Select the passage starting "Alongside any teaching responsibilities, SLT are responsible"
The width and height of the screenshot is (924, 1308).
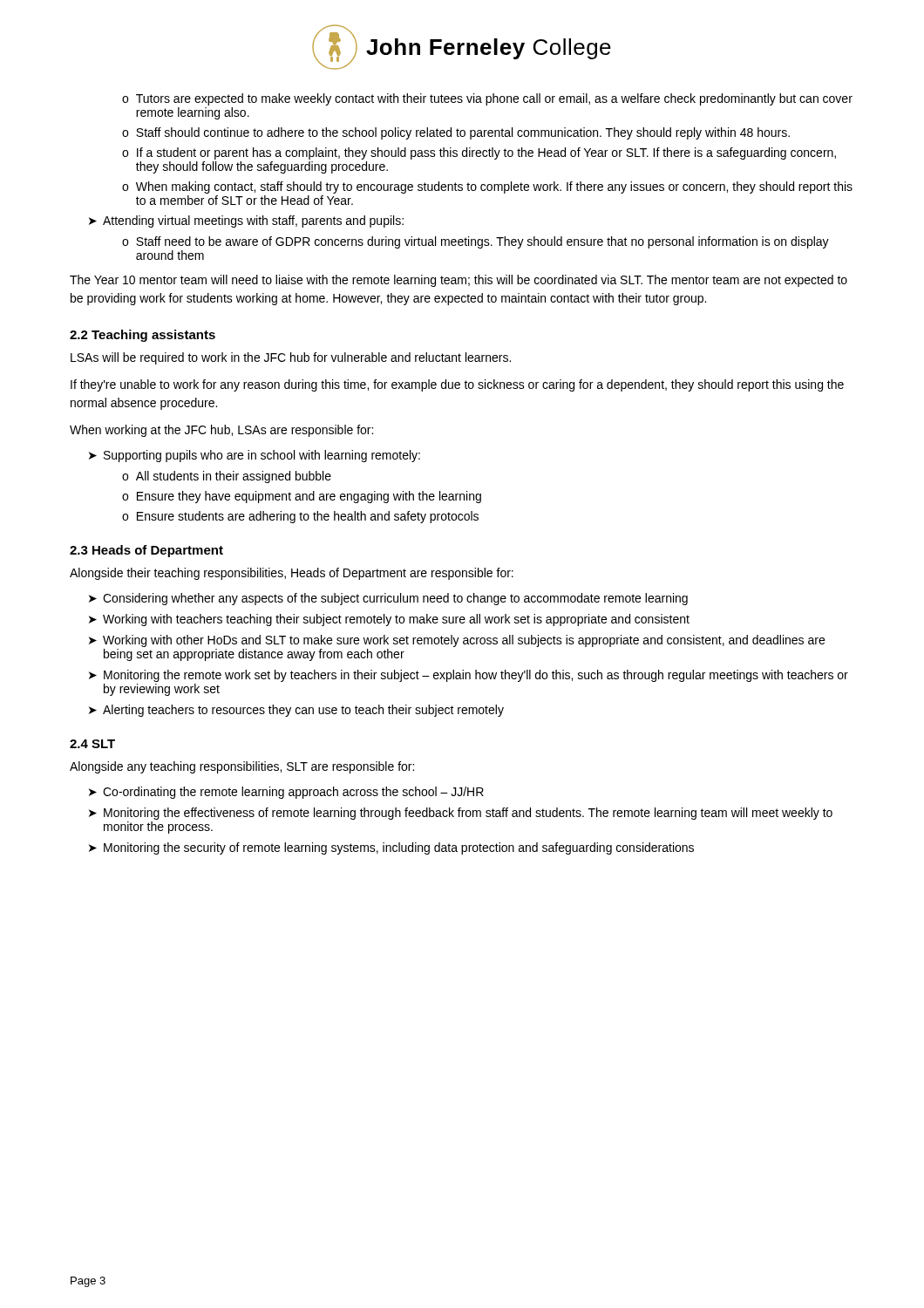coord(243,766)
